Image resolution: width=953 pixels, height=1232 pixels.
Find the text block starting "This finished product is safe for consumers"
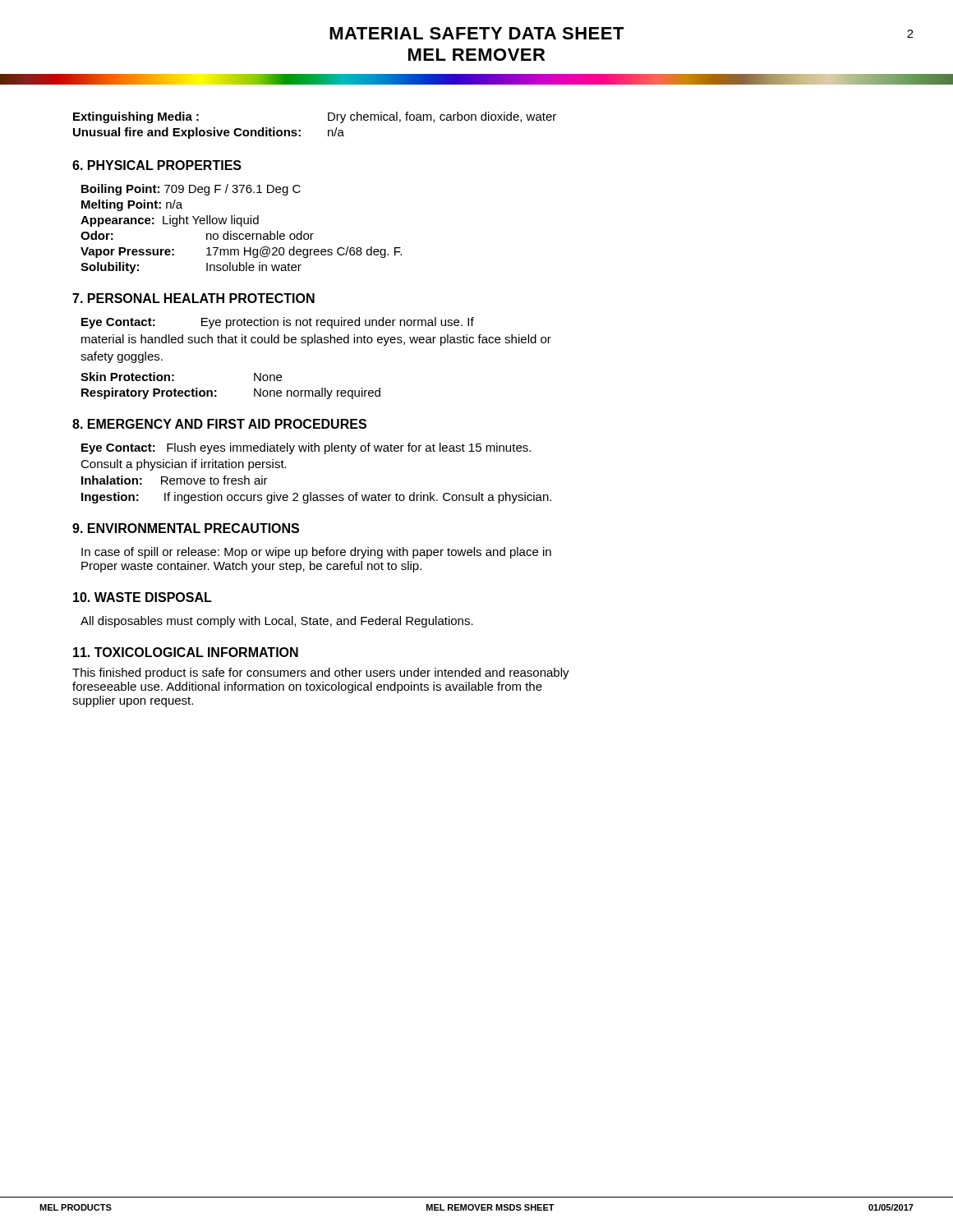point(488,686)
